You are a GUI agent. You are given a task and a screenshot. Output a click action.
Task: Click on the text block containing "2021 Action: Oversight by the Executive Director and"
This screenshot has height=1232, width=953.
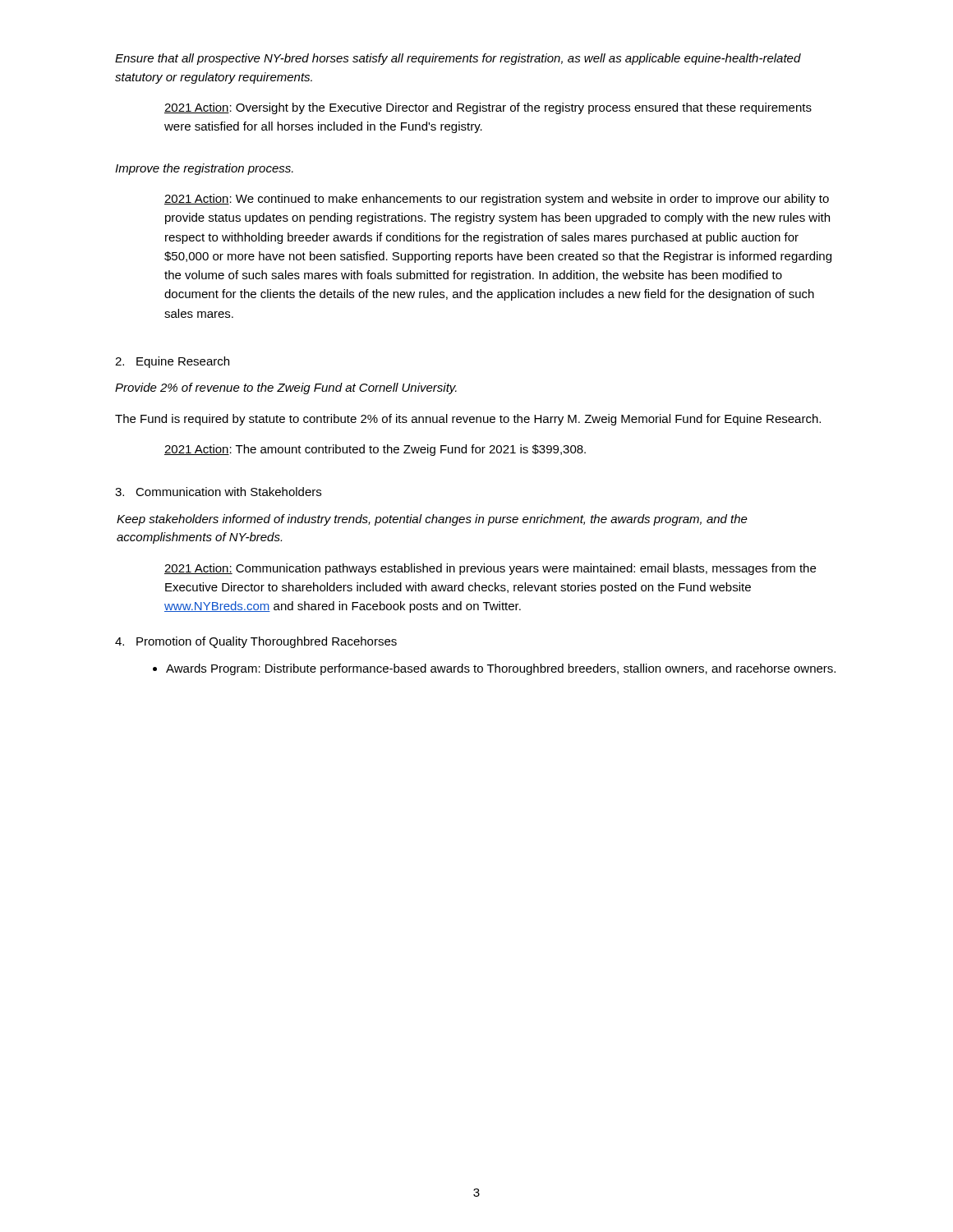[x=488, y=117]
